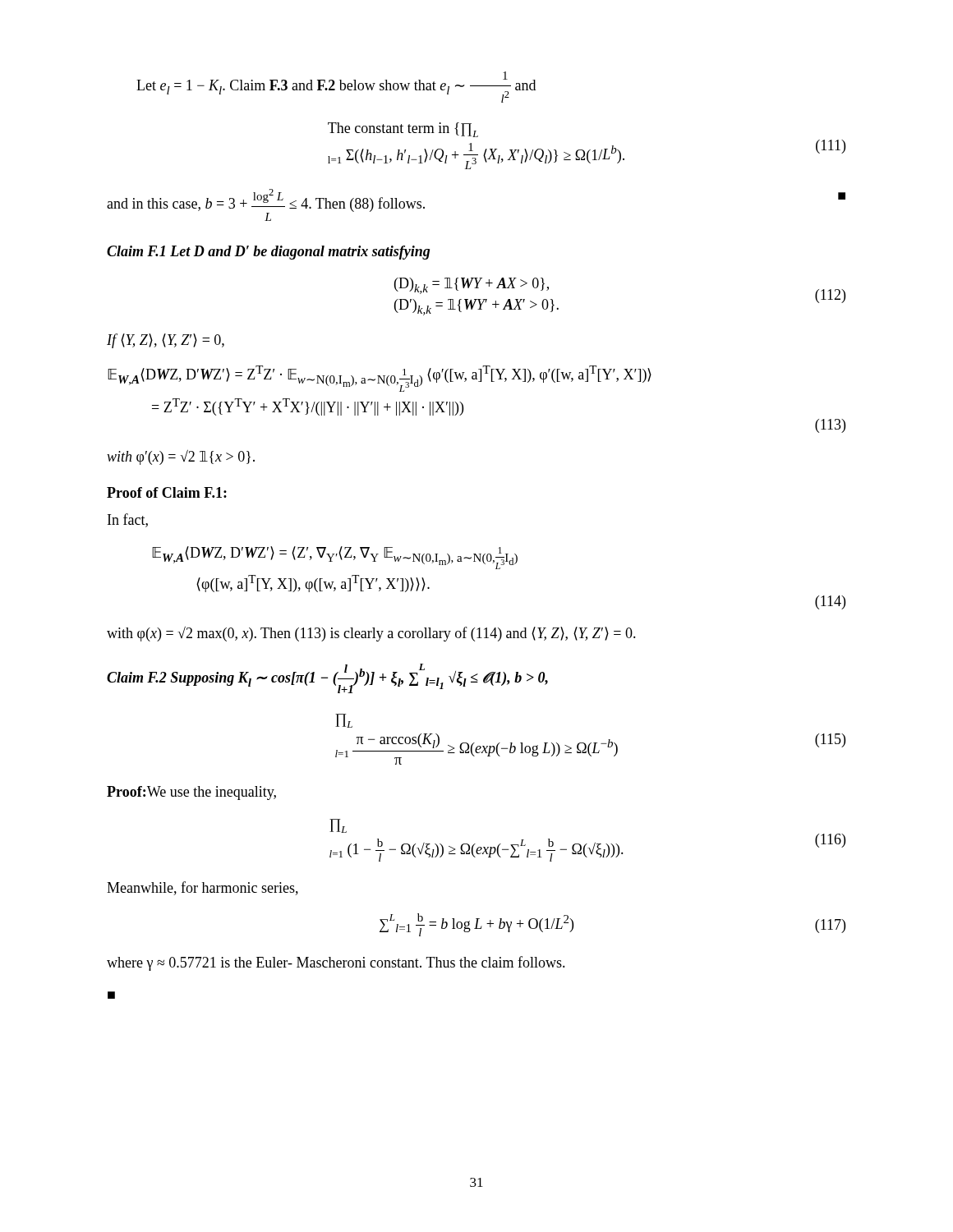The image size is (953, 1232).
Task: Click on the formula with the text "(D)k,k = 𝟙{WY + AX"
Action: [476, 296]
